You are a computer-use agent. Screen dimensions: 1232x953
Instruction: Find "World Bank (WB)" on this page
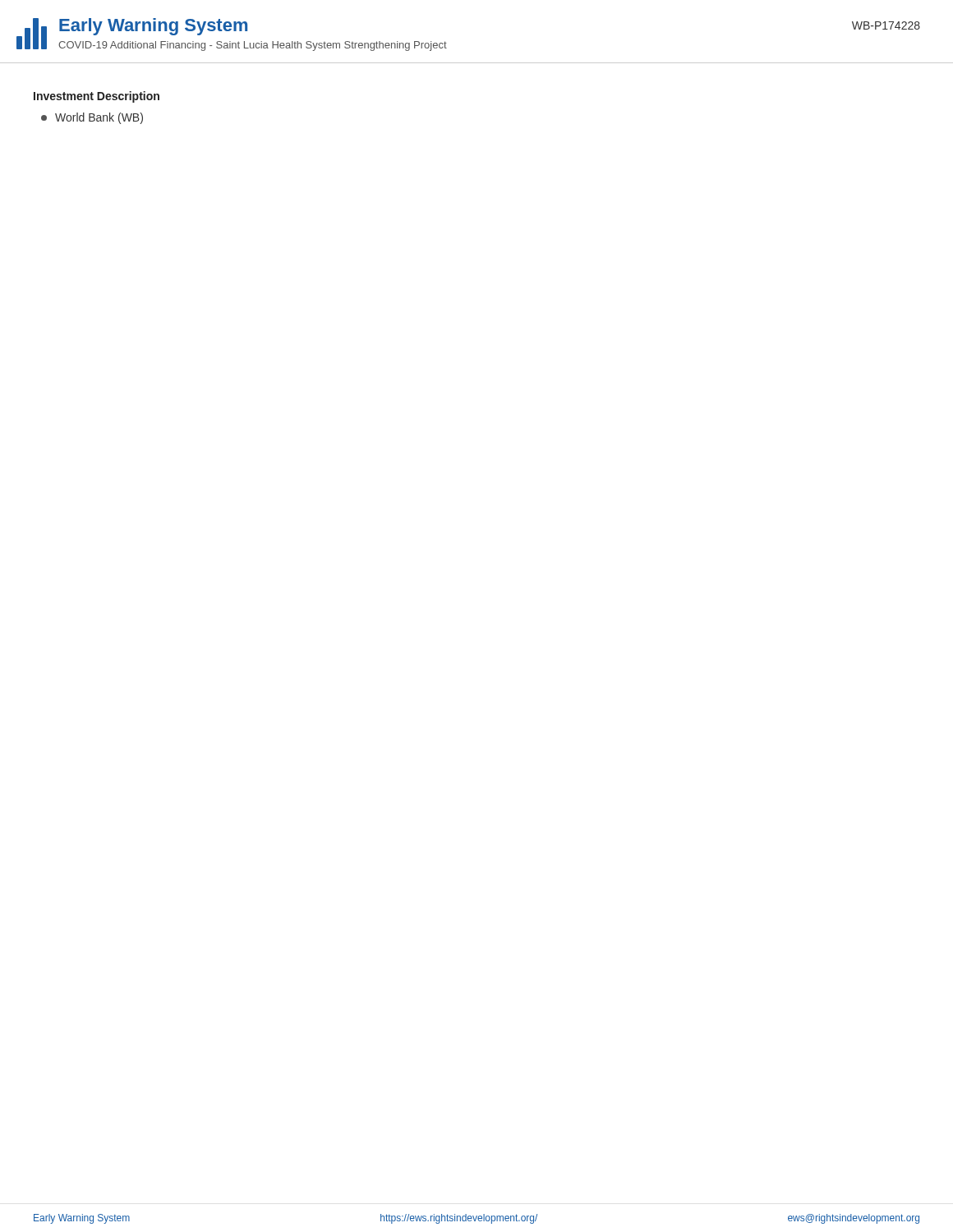click(x=92, y=118)
